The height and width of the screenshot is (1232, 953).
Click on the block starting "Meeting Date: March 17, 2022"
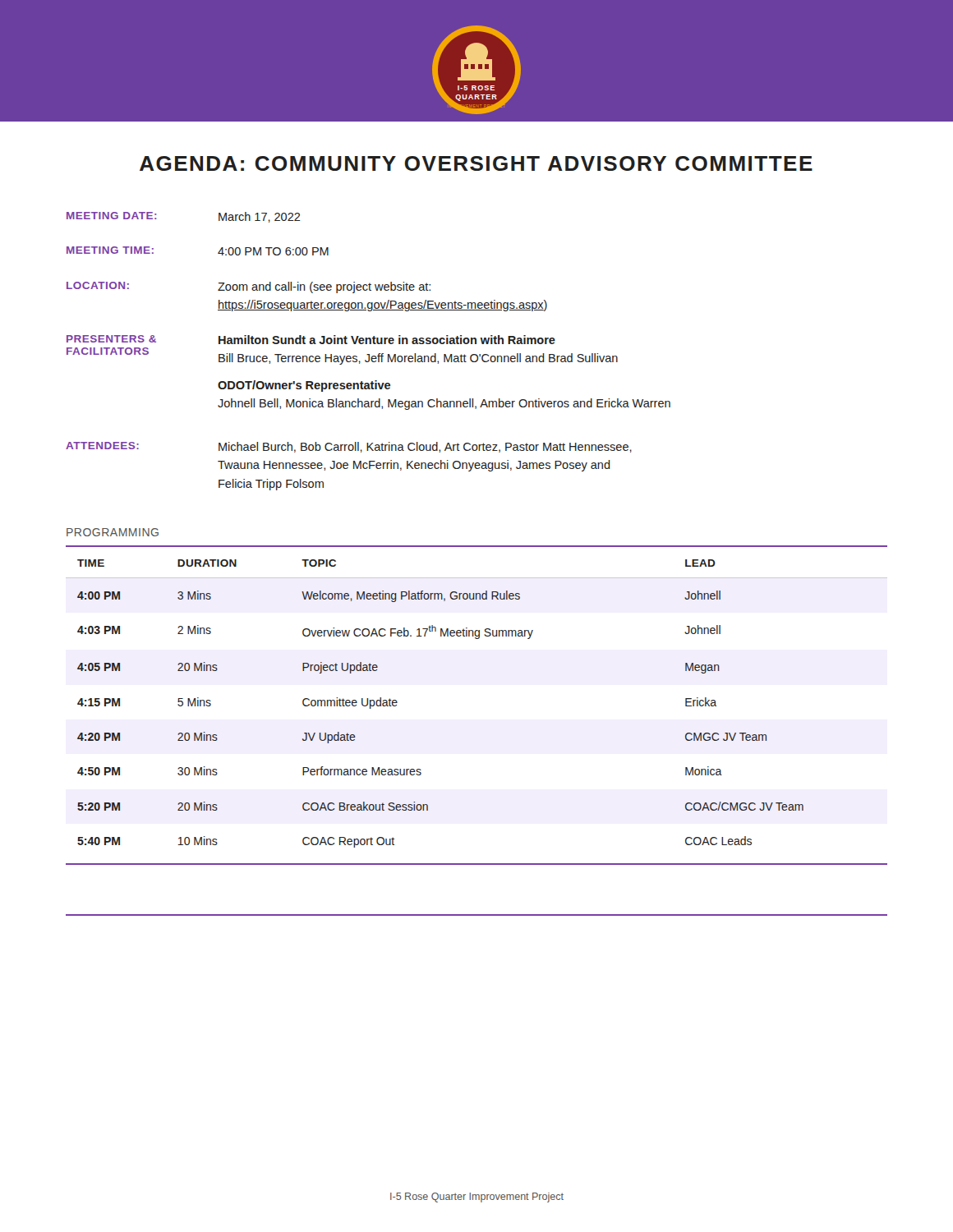pos(114,218)
